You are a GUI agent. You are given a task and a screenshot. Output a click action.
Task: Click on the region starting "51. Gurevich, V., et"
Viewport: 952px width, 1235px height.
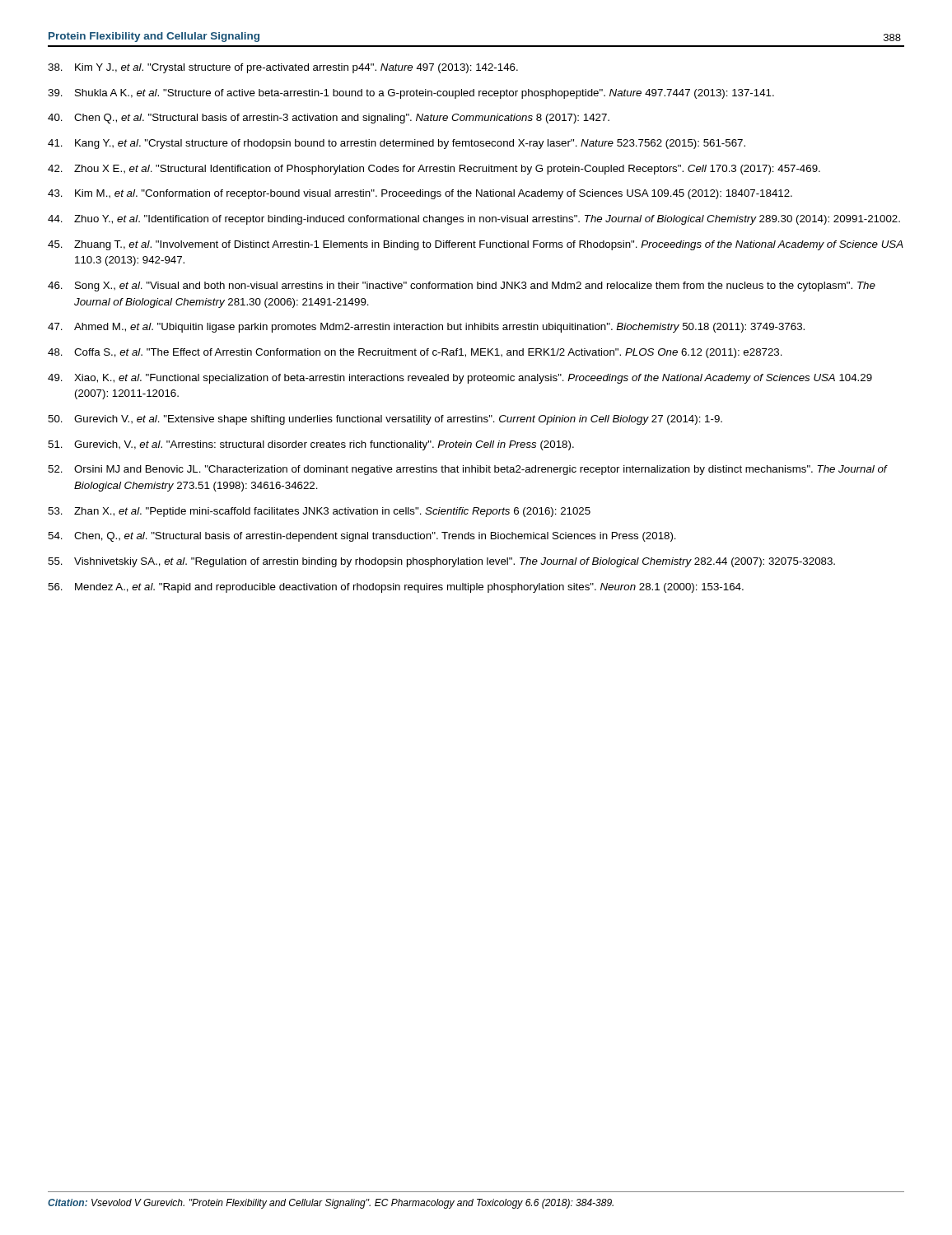[476, 444]
